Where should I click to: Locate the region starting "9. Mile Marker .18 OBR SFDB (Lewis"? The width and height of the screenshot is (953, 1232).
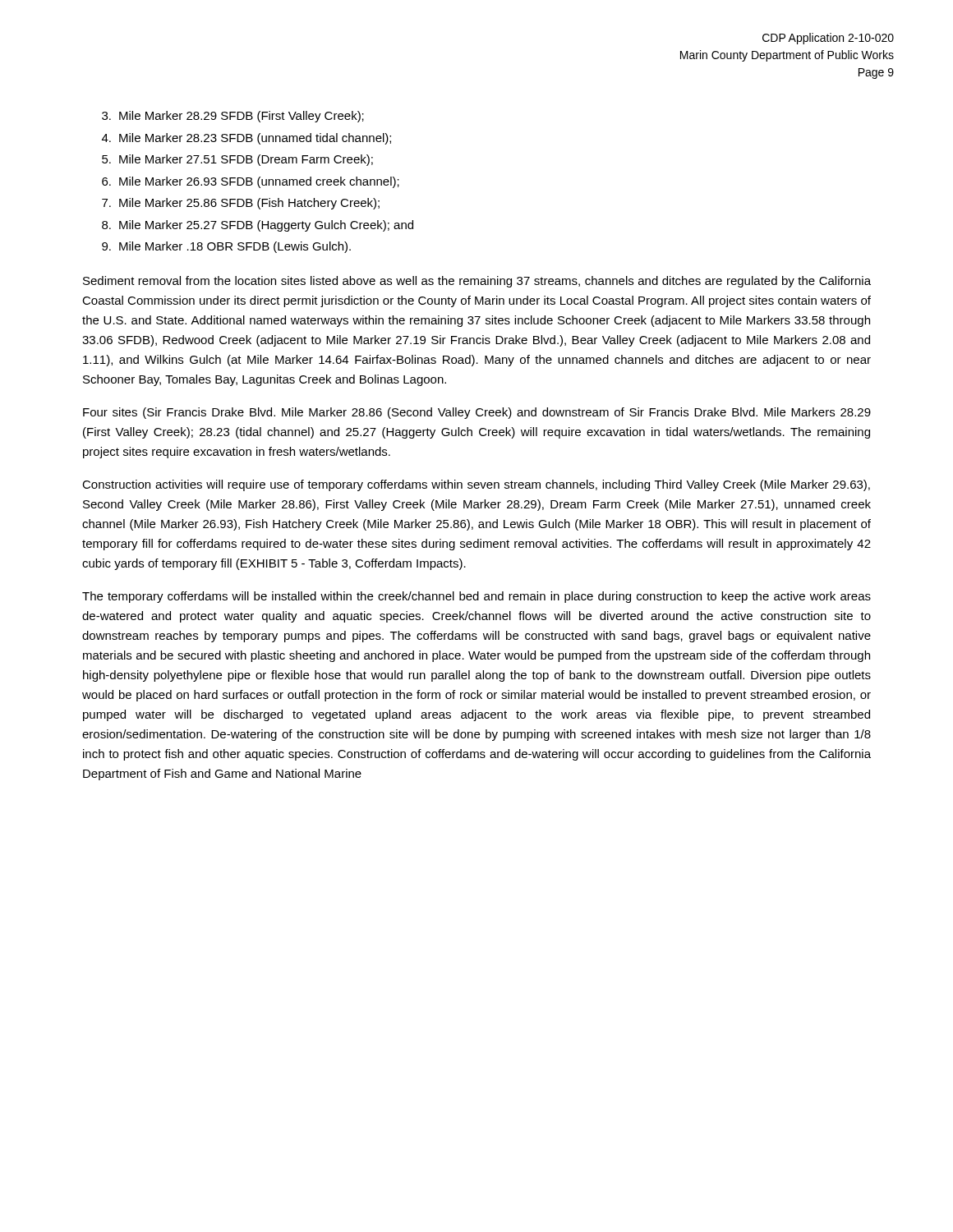[226, 247]
